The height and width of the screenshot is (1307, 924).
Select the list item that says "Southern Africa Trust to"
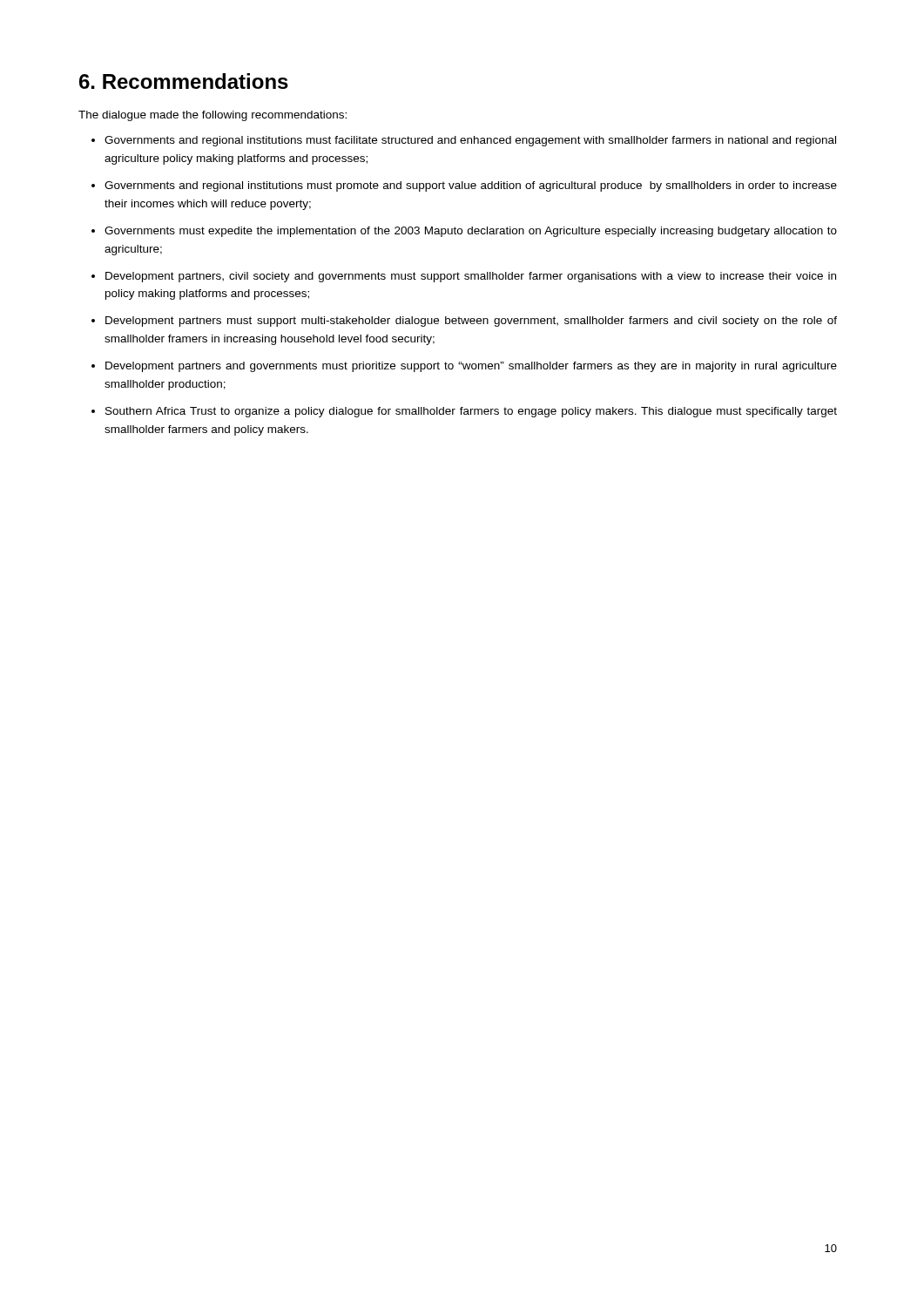(x=462, y=421)
